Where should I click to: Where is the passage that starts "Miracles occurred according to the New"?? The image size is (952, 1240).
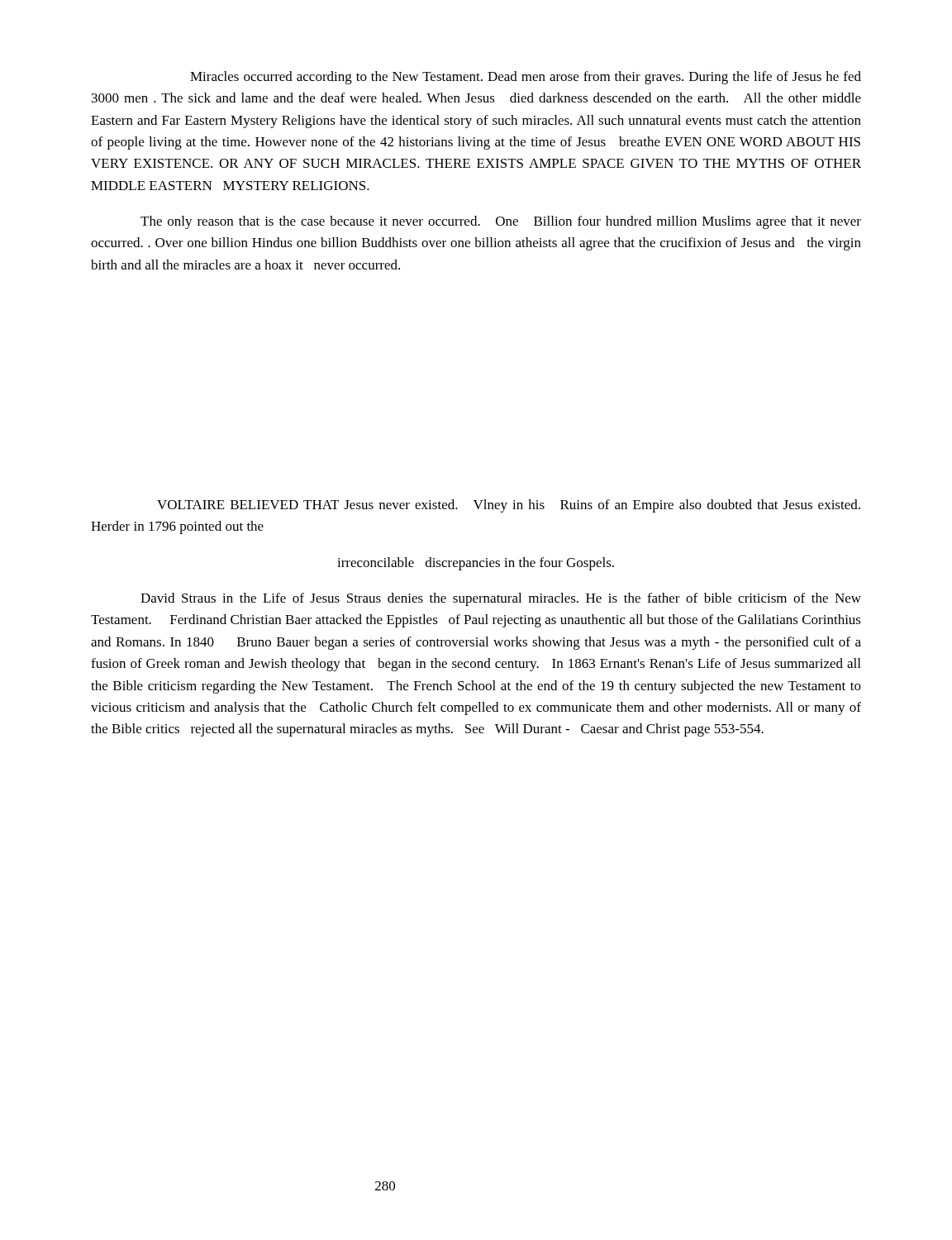(x=476, y=131)
